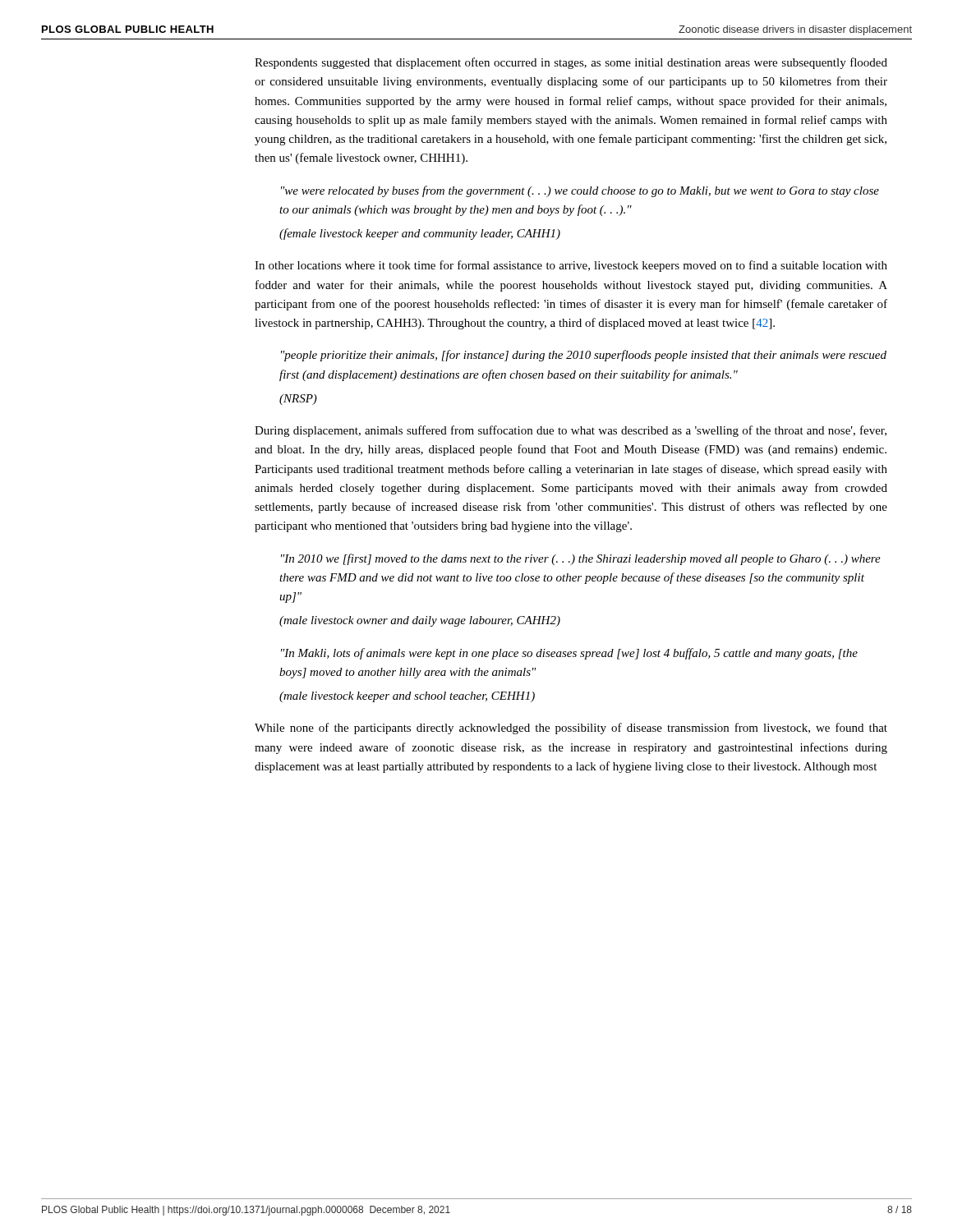Find the block on this page that starts ""we were relocated by buses from the"

point(579,200)
